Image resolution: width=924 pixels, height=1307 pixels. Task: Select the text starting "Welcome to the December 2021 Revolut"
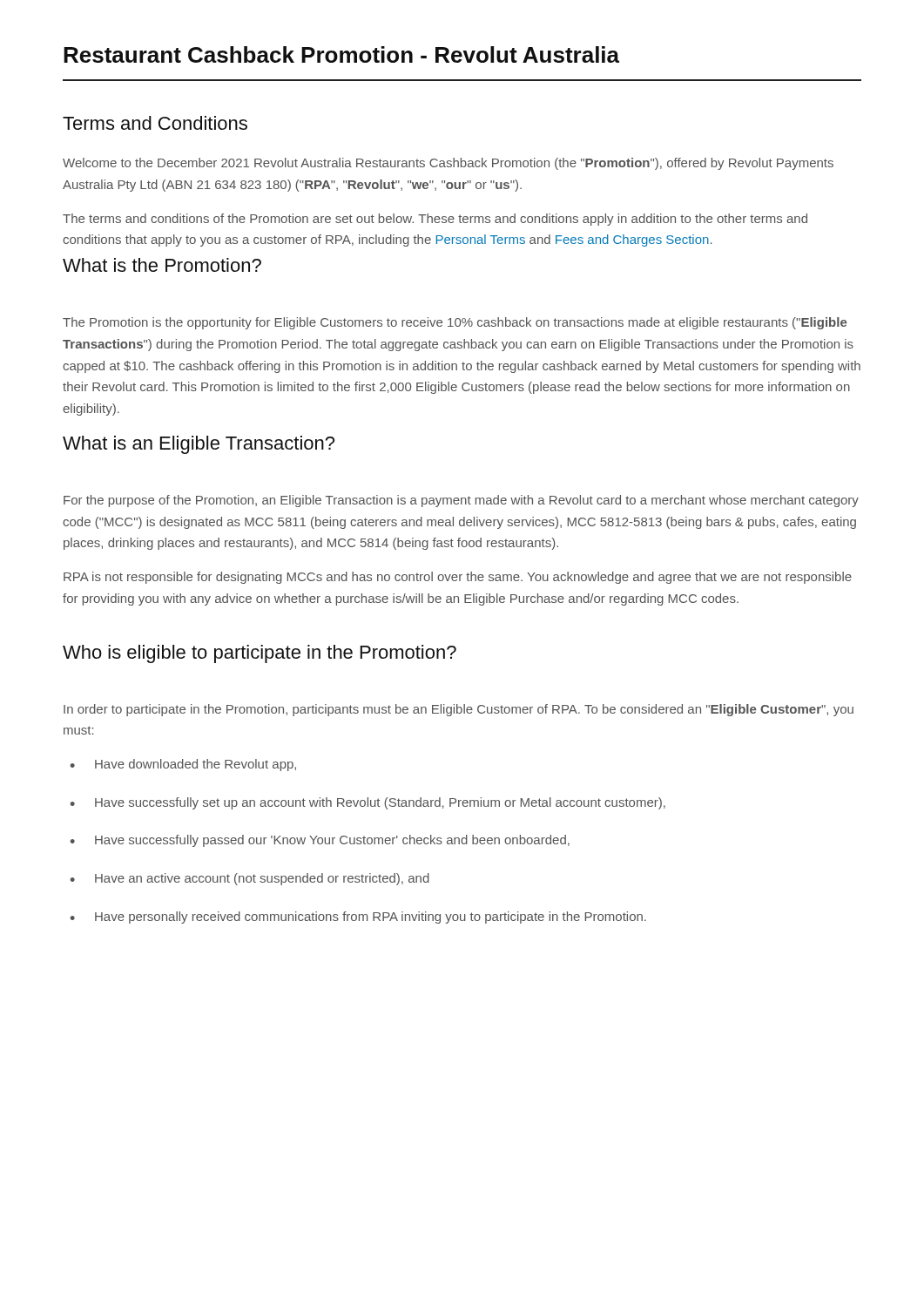[462, 174]
